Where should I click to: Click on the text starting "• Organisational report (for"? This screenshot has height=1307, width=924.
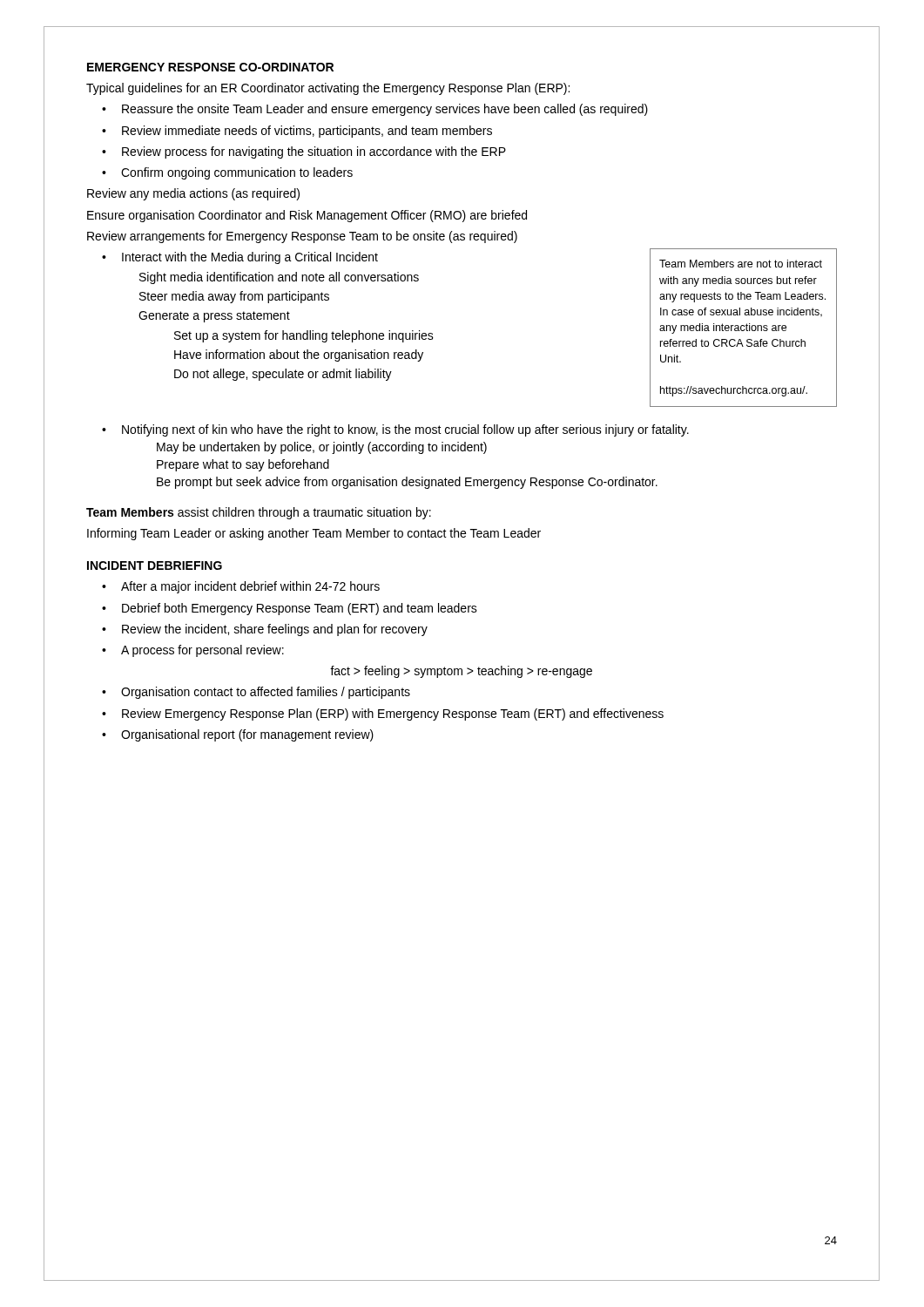238,735
